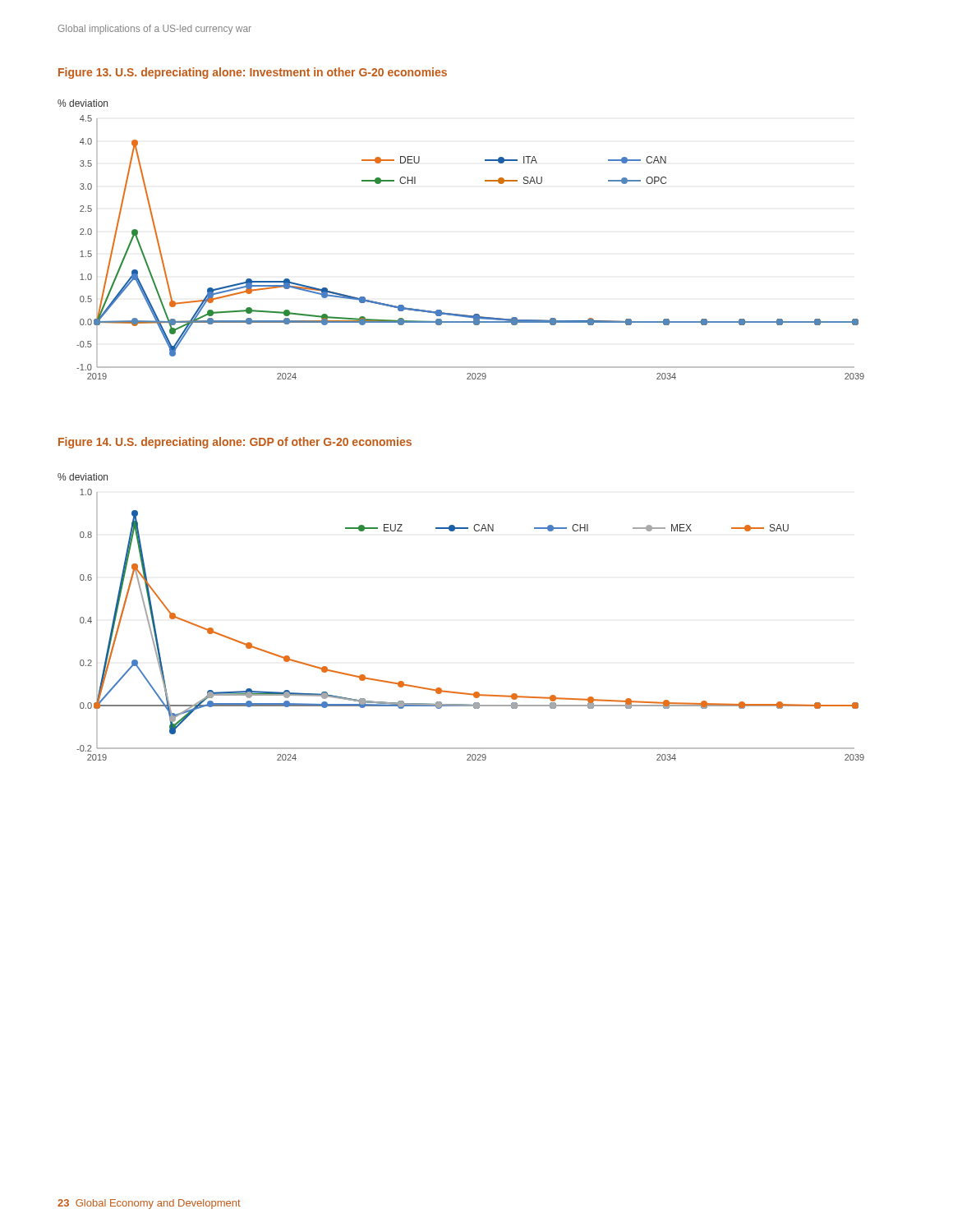Point to the passage starting "Figure 13. U.S. depreciating alone: Investment in other"

252,72
